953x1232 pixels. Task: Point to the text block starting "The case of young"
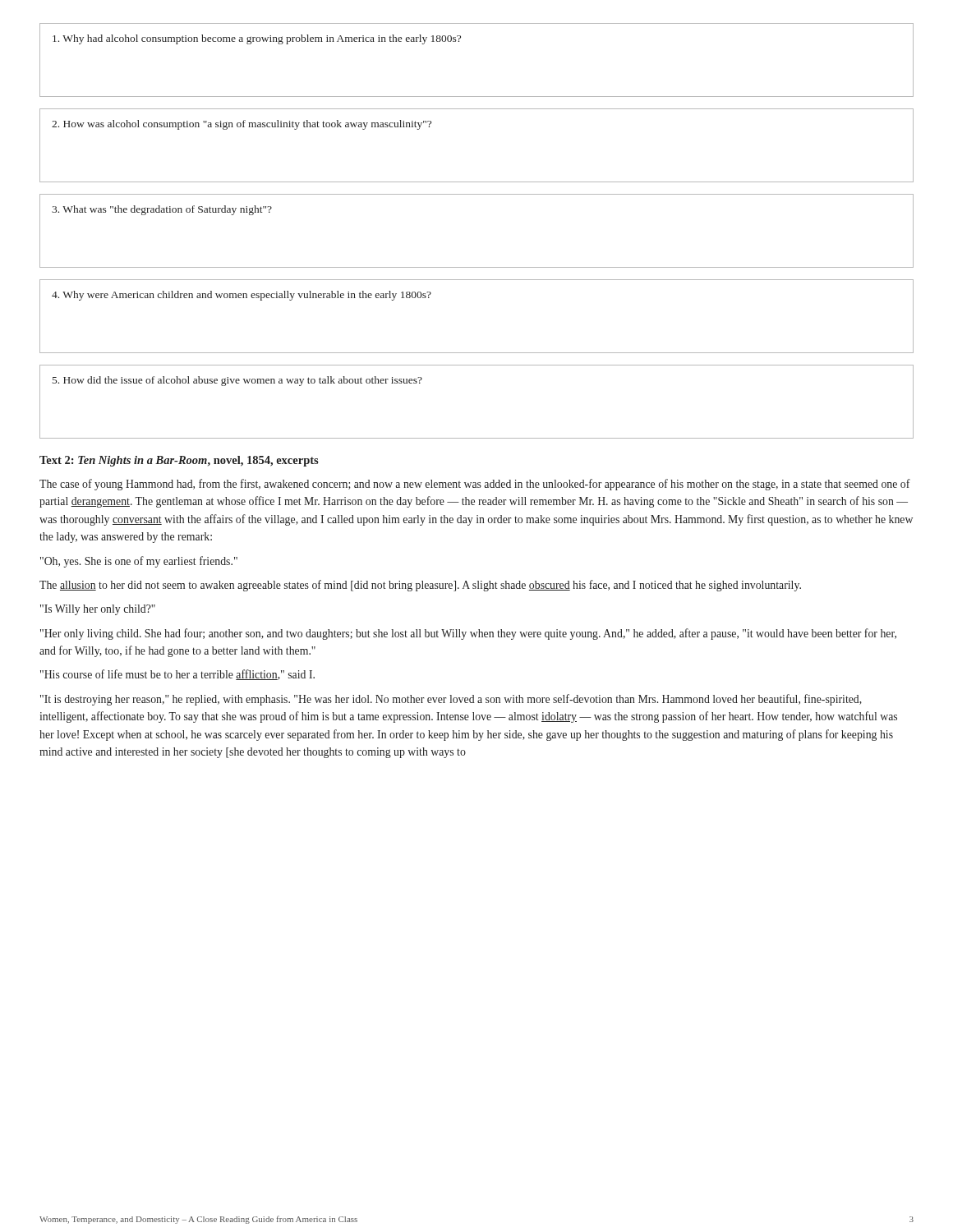476,511
